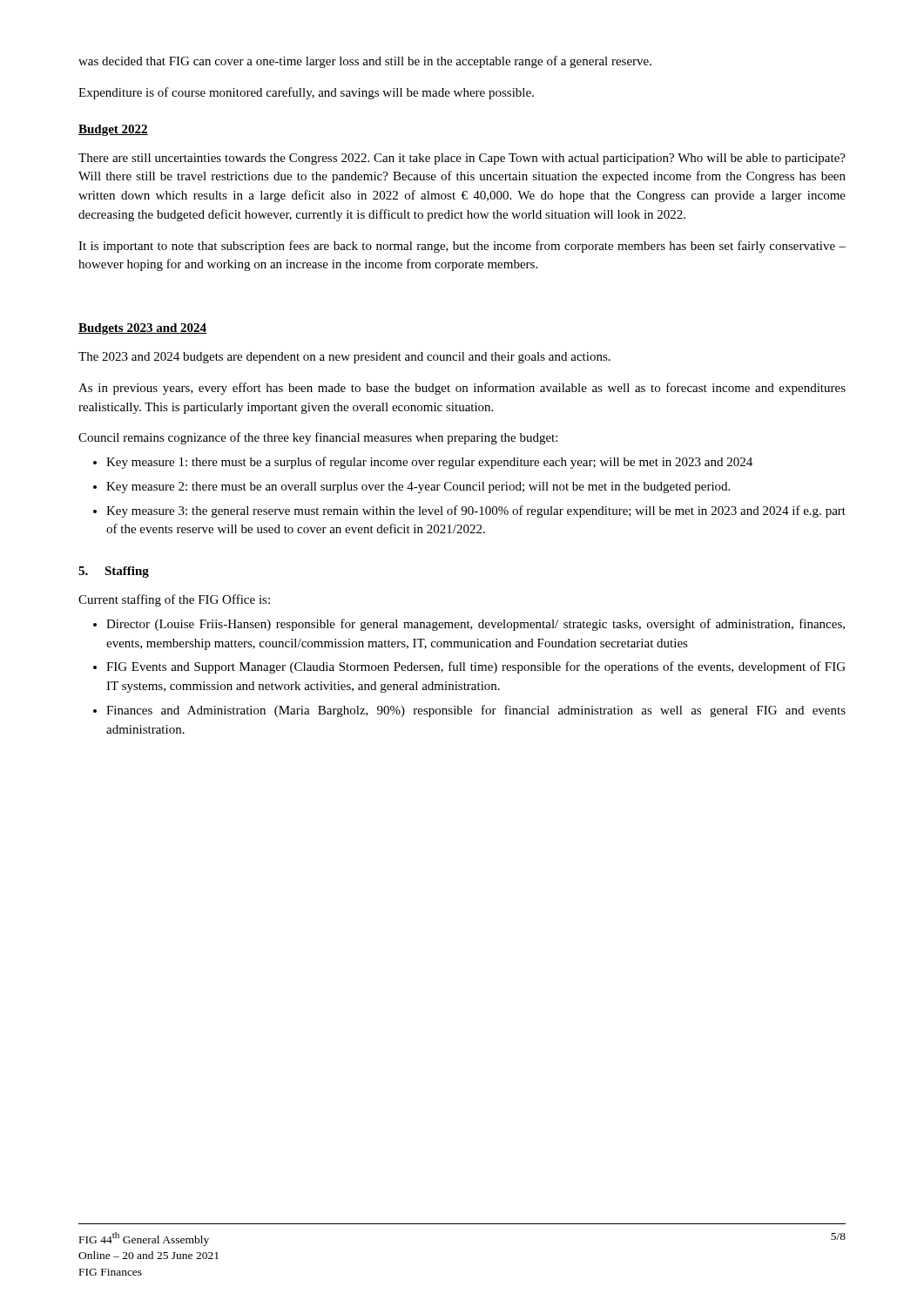
Task: Locate the block of text that opens with "It is important to note that subscription fees"
Action: [x=462, y=255]
